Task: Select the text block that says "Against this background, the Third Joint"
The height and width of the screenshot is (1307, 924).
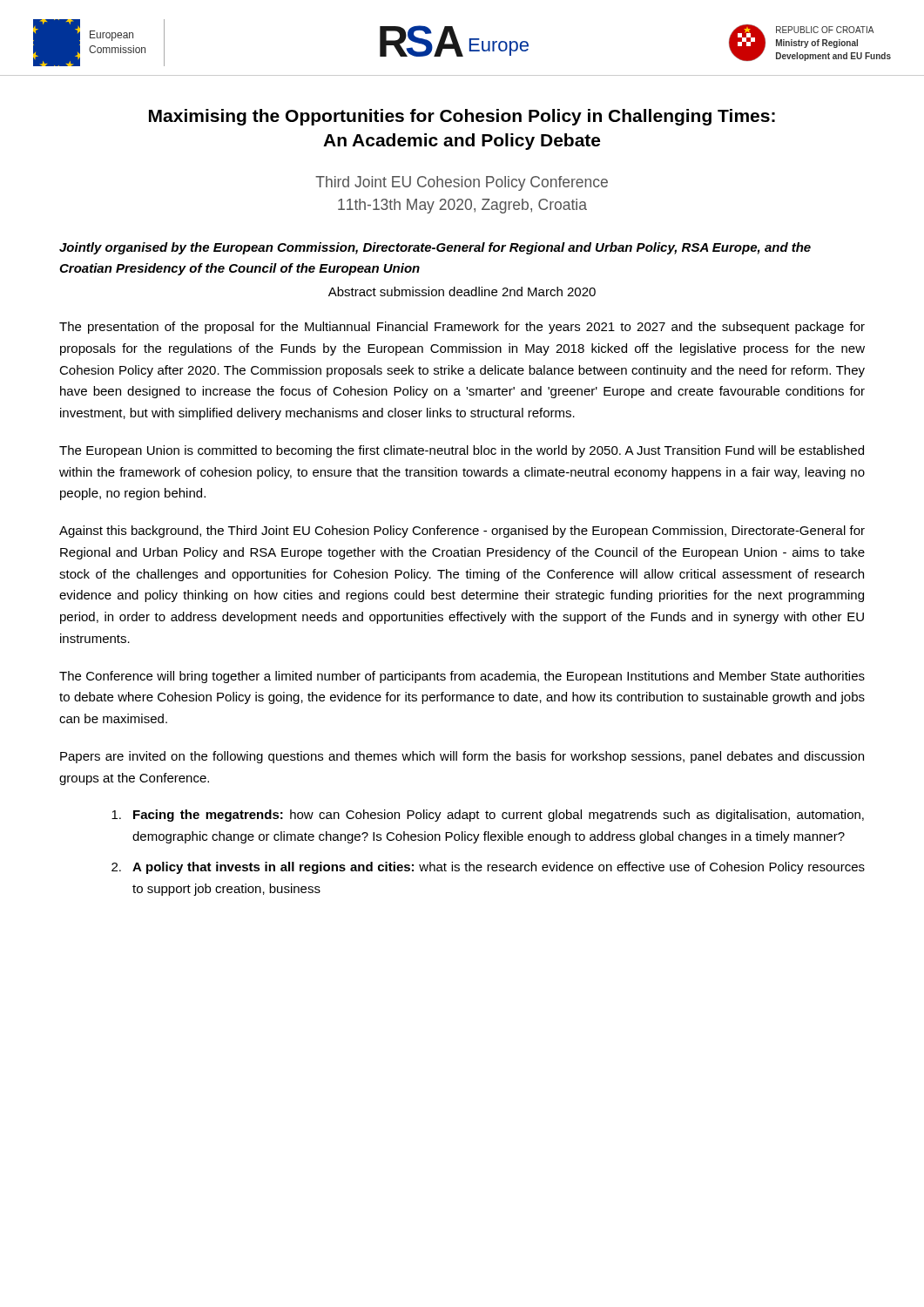Action: pyautogui.click(x=462, y=584)
